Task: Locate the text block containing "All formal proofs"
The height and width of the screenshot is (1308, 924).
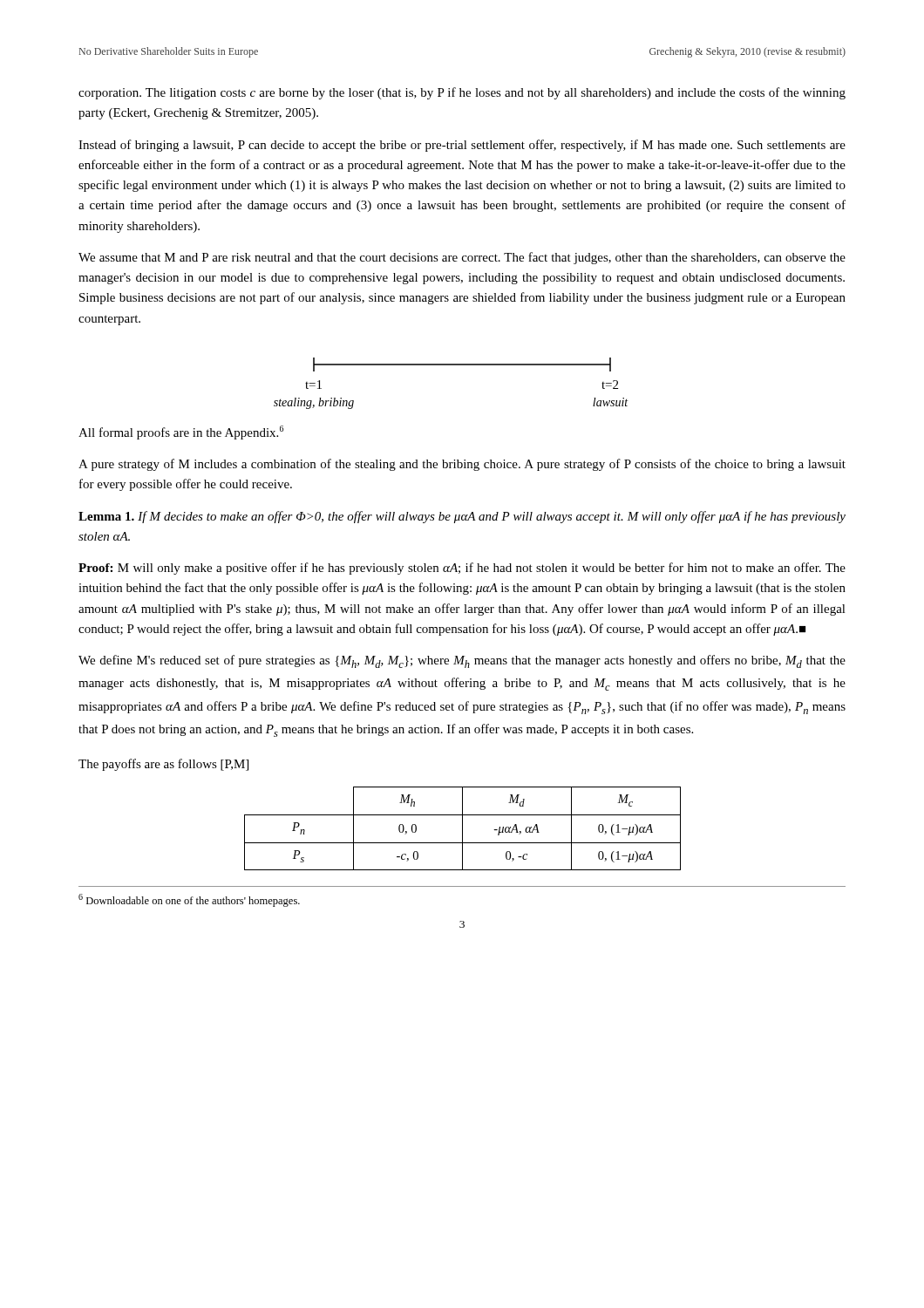Action: point(181,431)
